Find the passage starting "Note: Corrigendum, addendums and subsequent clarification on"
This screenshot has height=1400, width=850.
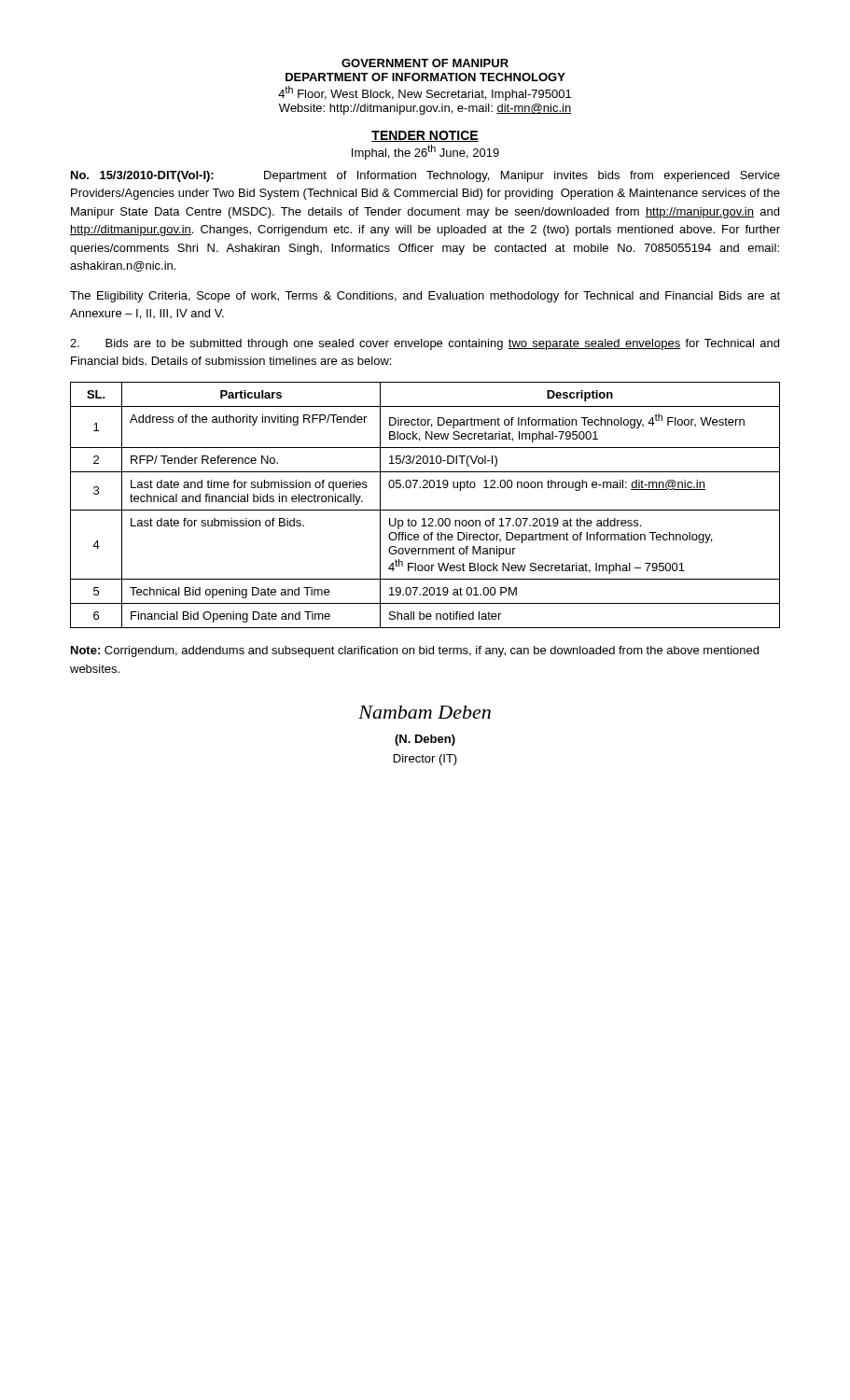415,659
